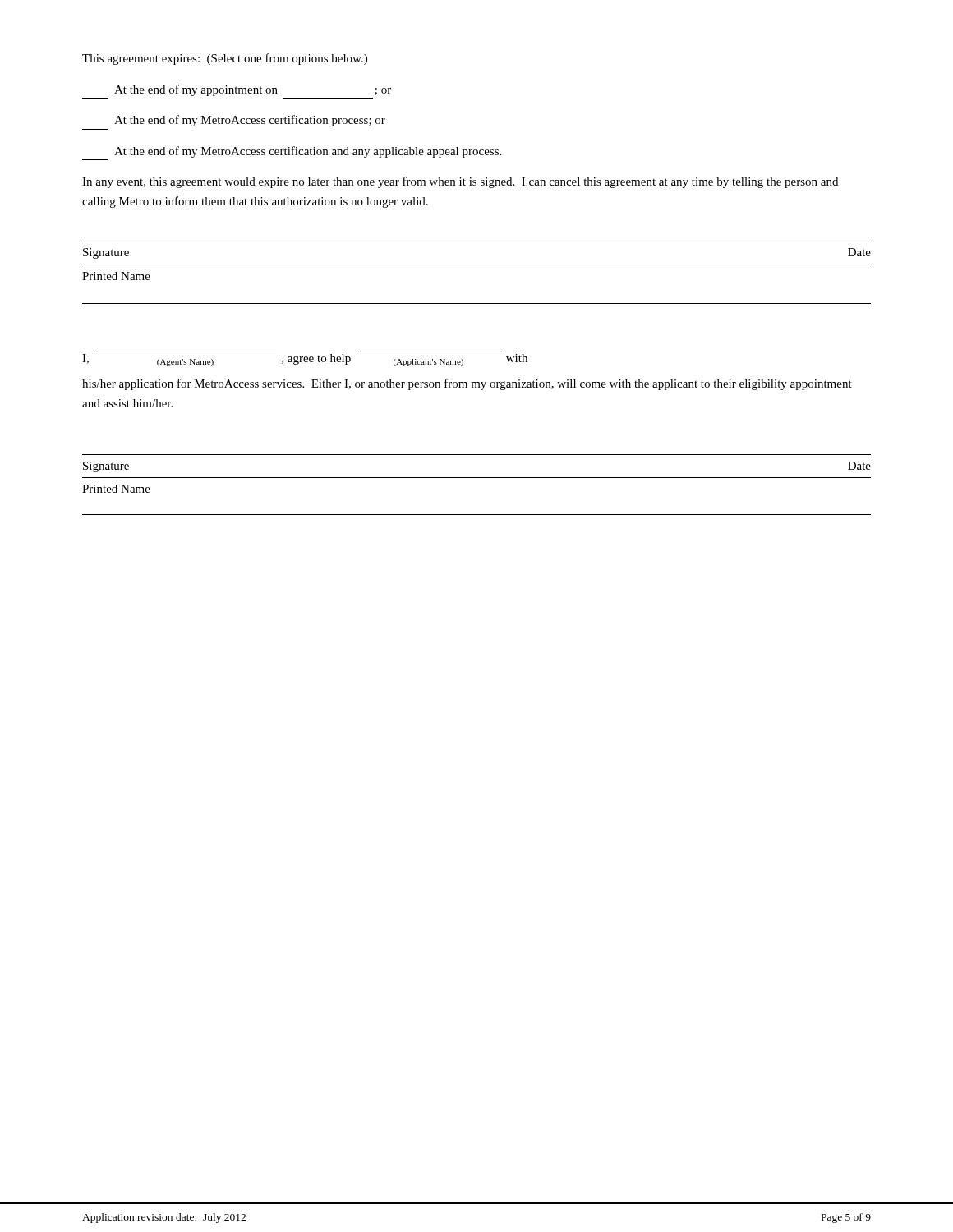Navigate to the block starting "In any event, this agreement would"
The height and width of the screenshot is (1232, 953).
(460, 191)
